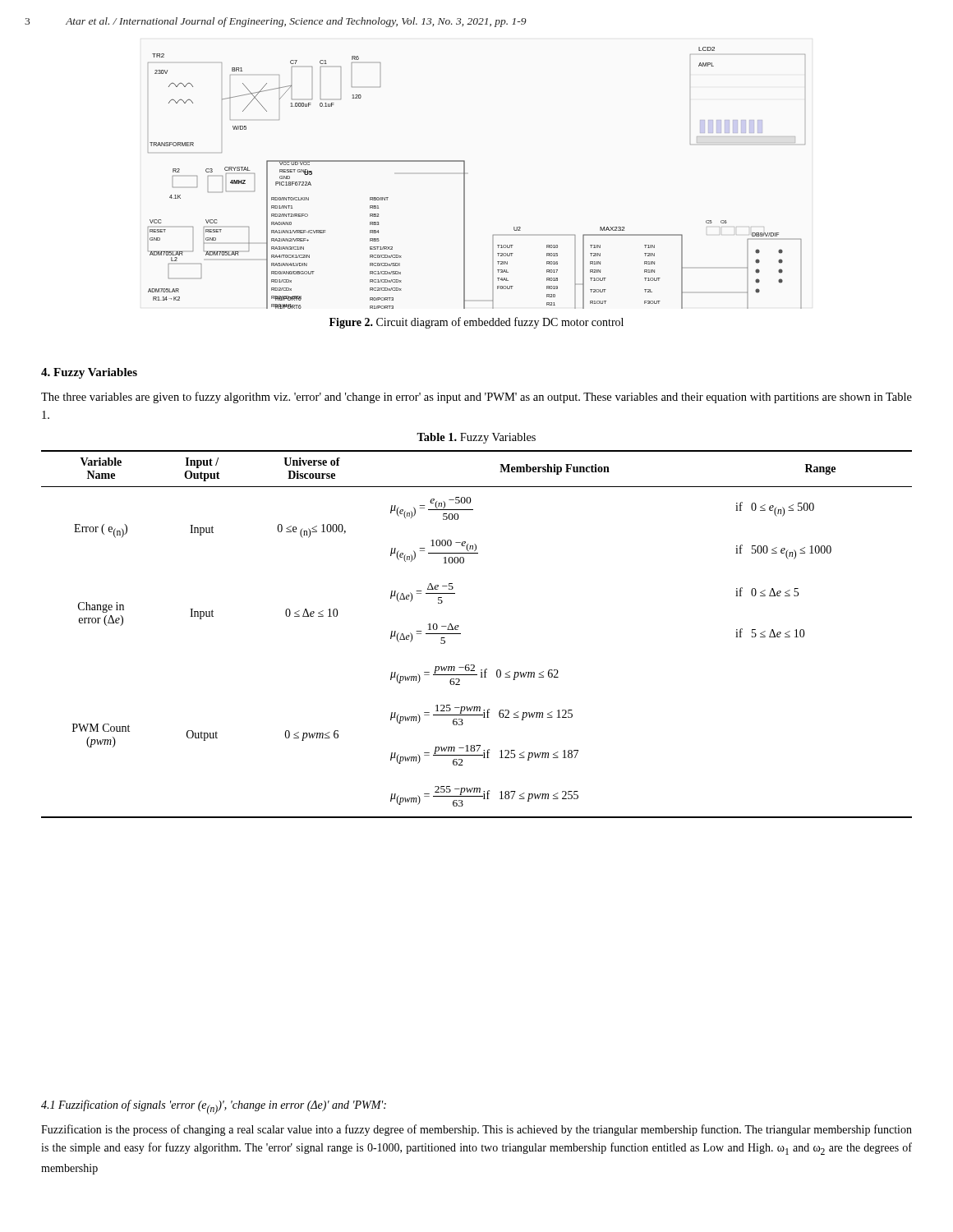Locate the text block with the text "Fuzzification is the process of"
Viewport: 953px width, 1232px height.
476,1149
